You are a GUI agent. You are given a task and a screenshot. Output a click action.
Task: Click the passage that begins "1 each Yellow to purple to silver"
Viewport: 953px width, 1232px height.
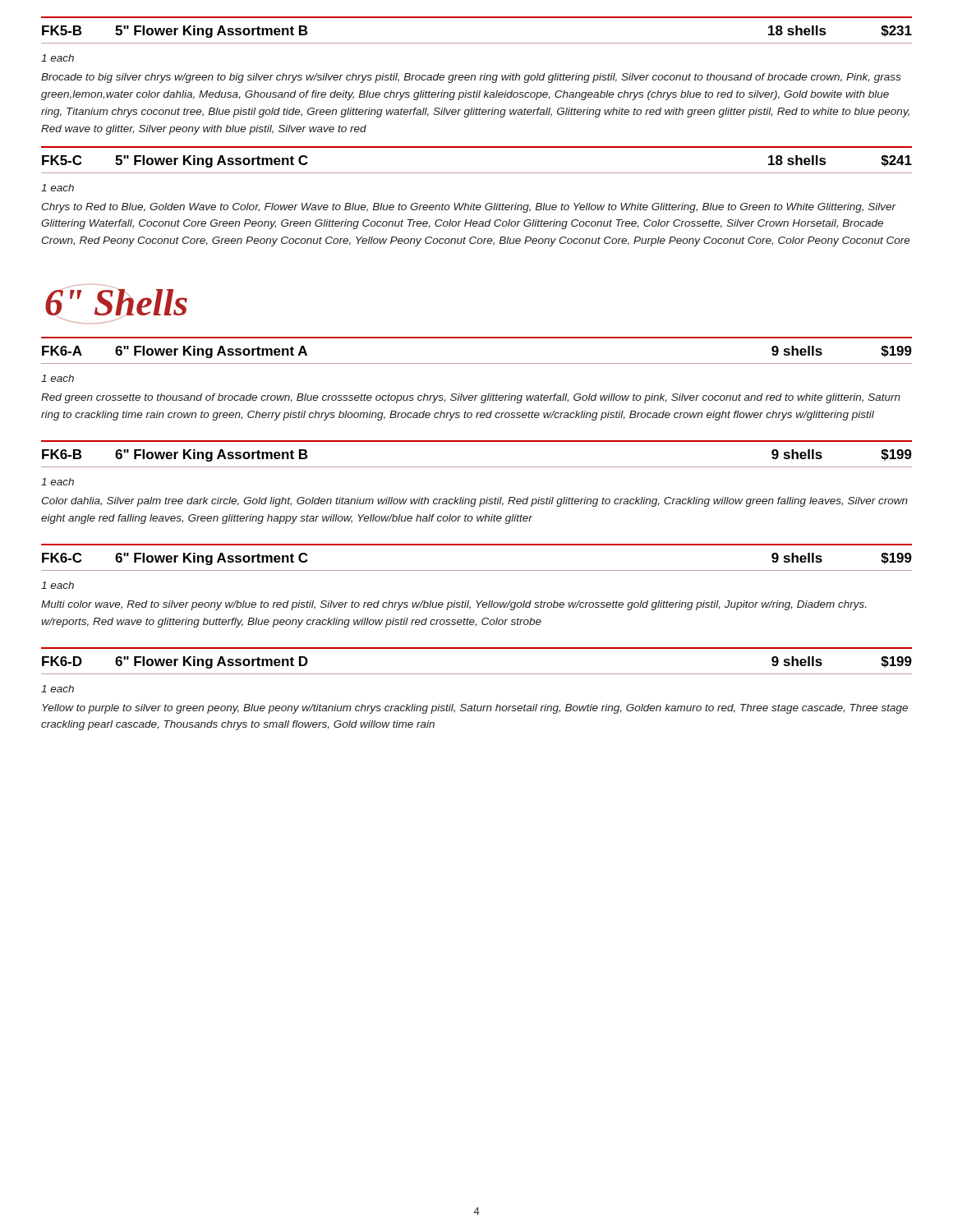coord(476,706)
